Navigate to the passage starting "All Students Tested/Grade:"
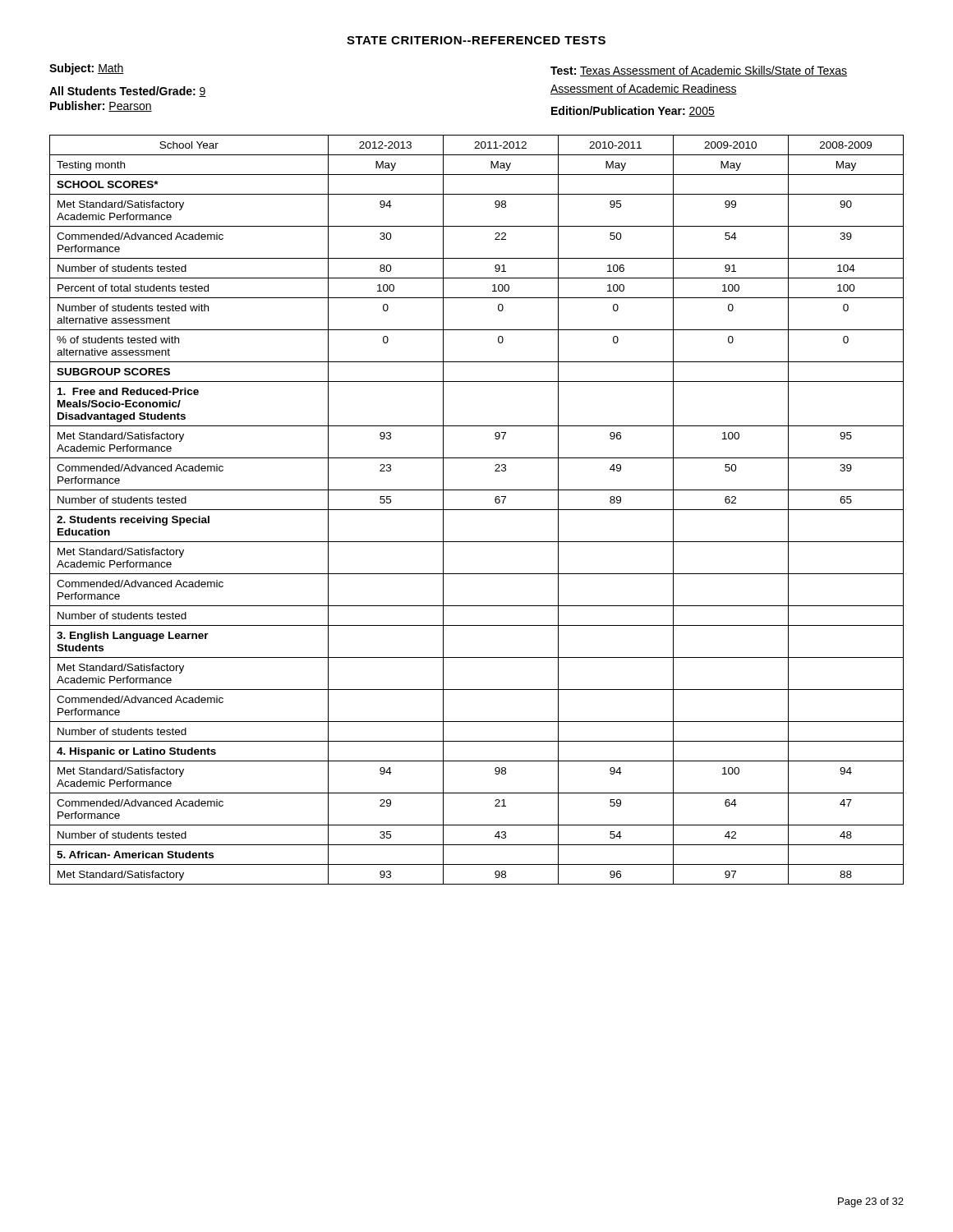The image size is (953, 1232). click(127, 91)
